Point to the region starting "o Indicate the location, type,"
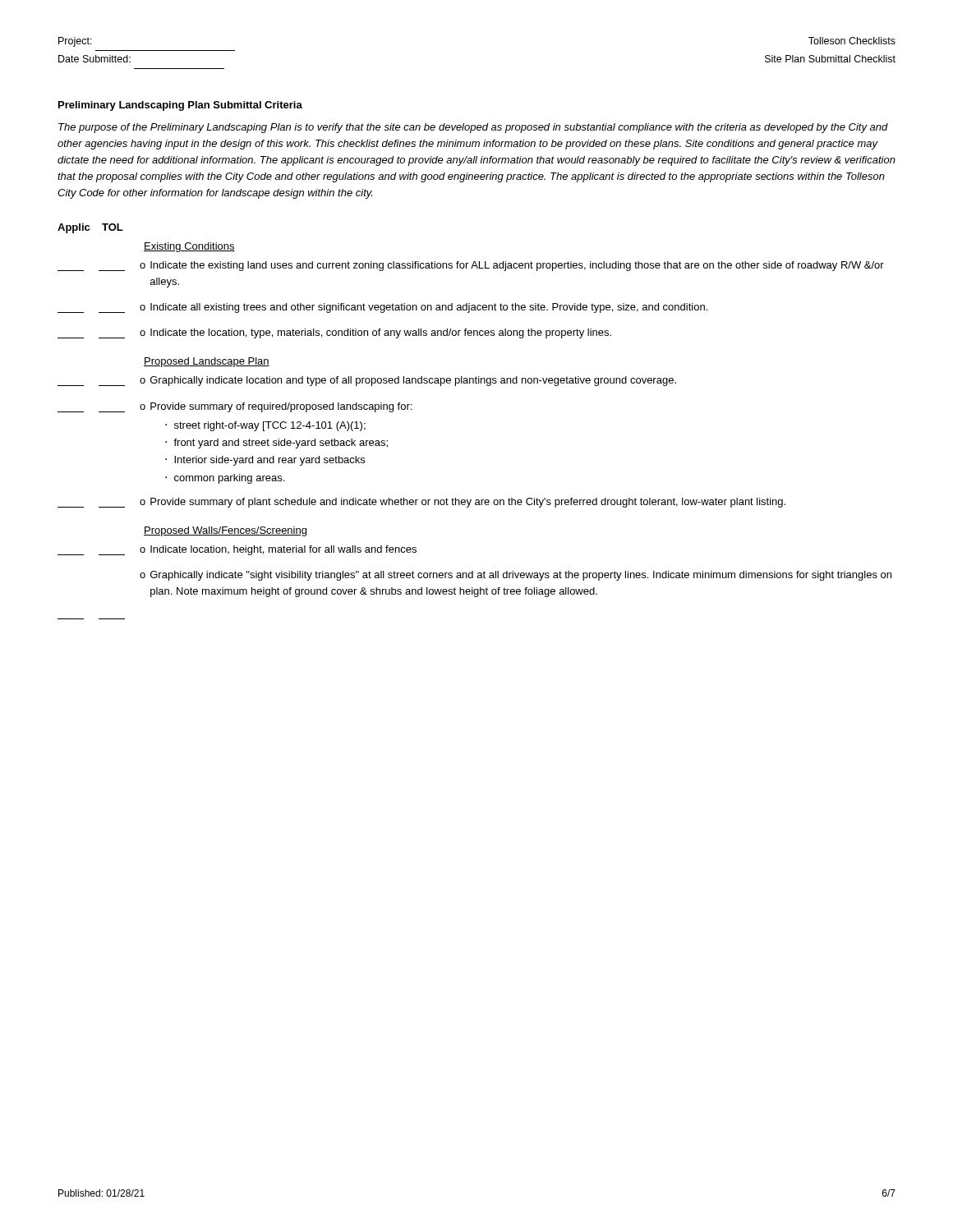This screenshot has height=1232, width=953. tap(518, 332)
